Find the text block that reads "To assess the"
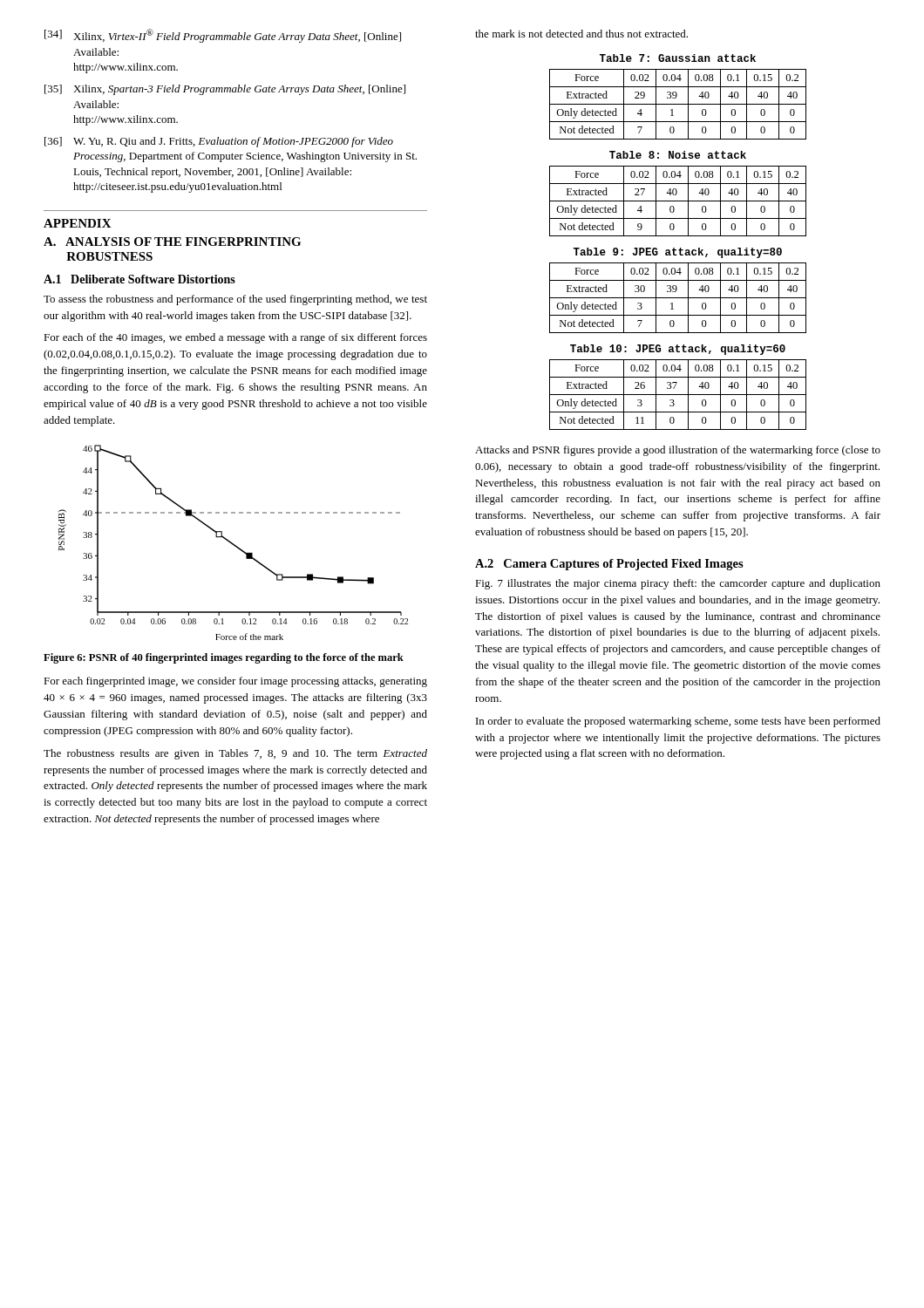 pyautogui.click(x=235, y=307)
